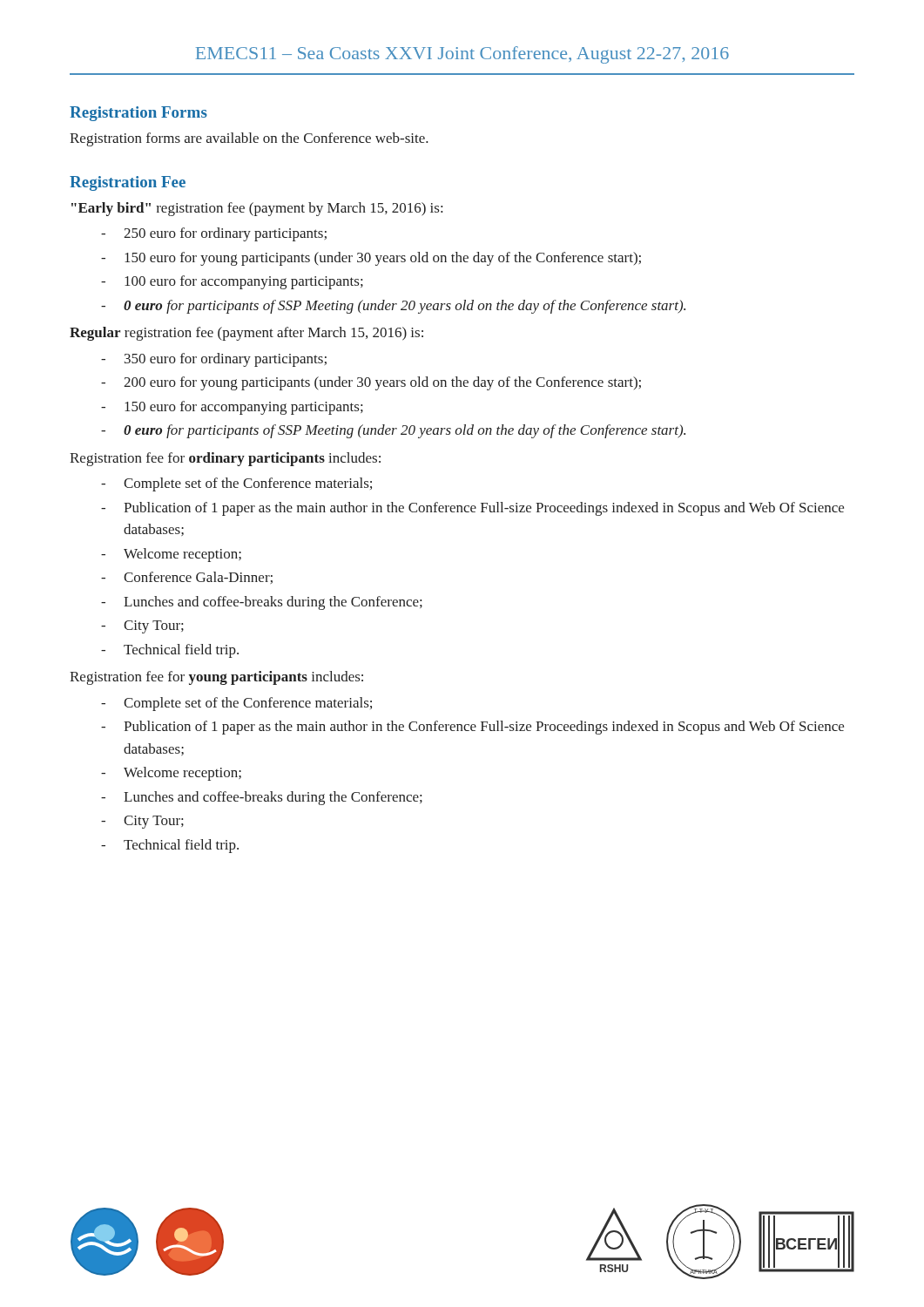This screenshot has width=924, height=1307.
Task: Locate the region starting "-150 euro for young participants"
Action: (372, 257)
